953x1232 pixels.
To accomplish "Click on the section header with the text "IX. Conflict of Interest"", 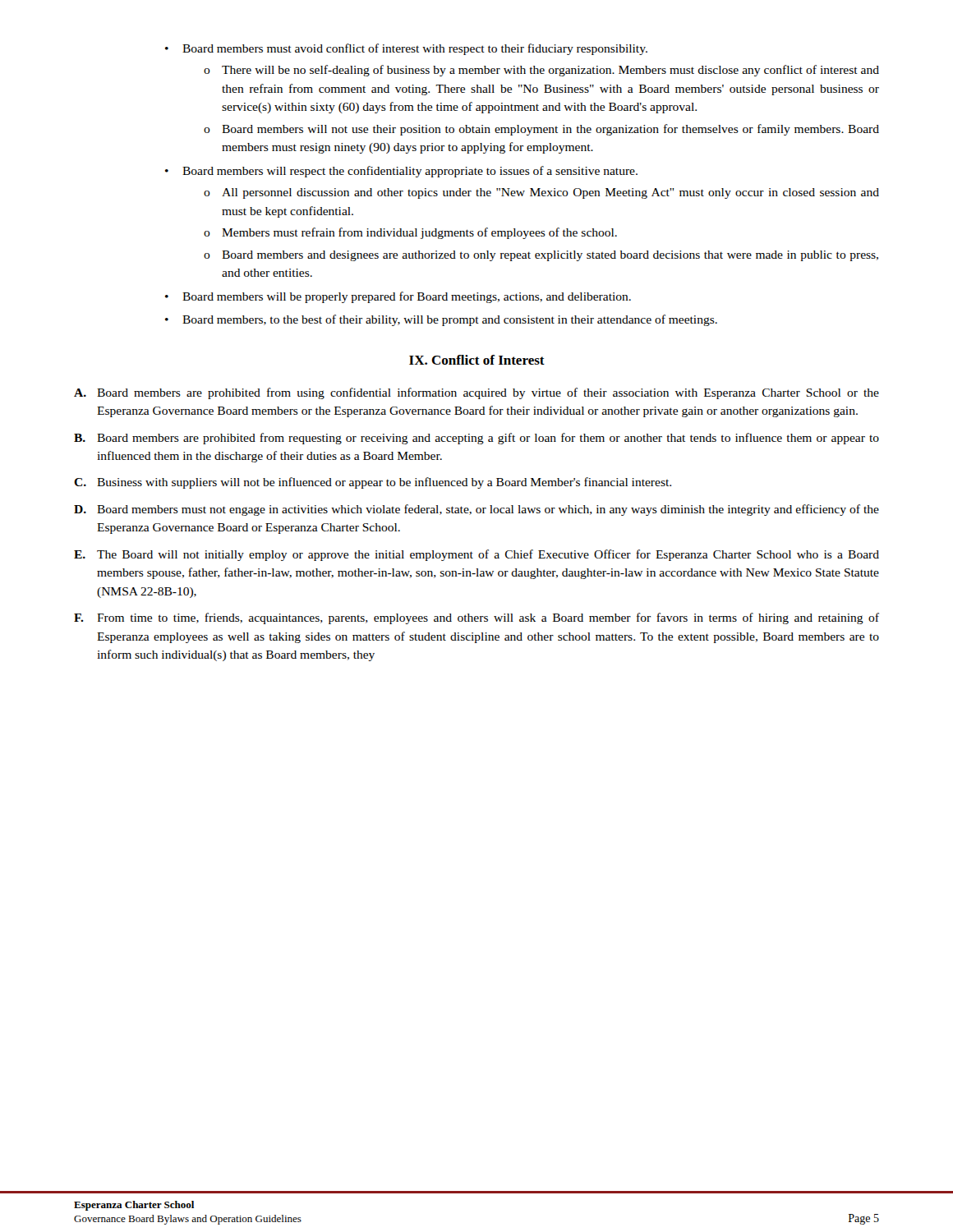I will tap(476, 360).
